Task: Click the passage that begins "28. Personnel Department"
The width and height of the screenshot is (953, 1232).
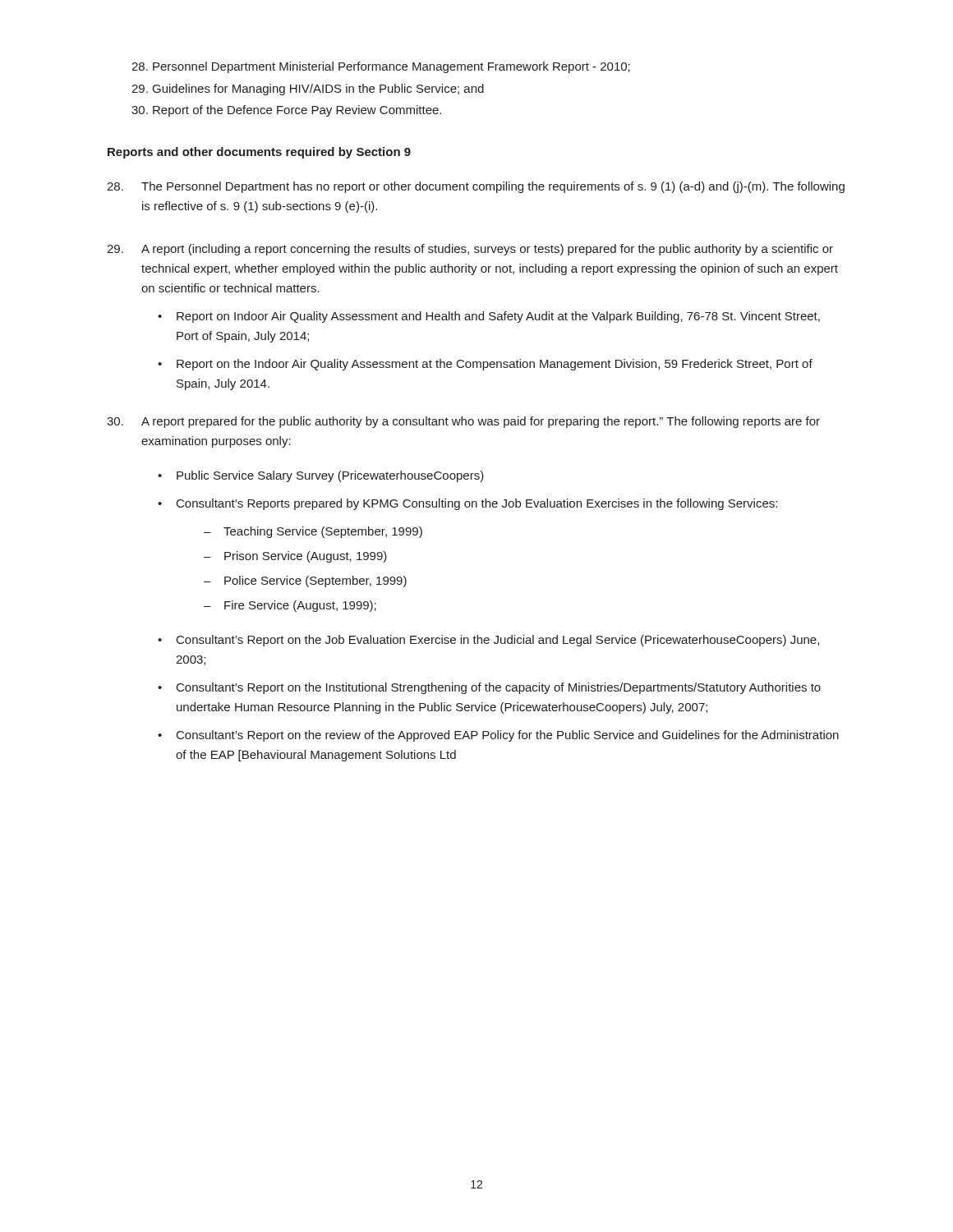Action: coord(381,66)
